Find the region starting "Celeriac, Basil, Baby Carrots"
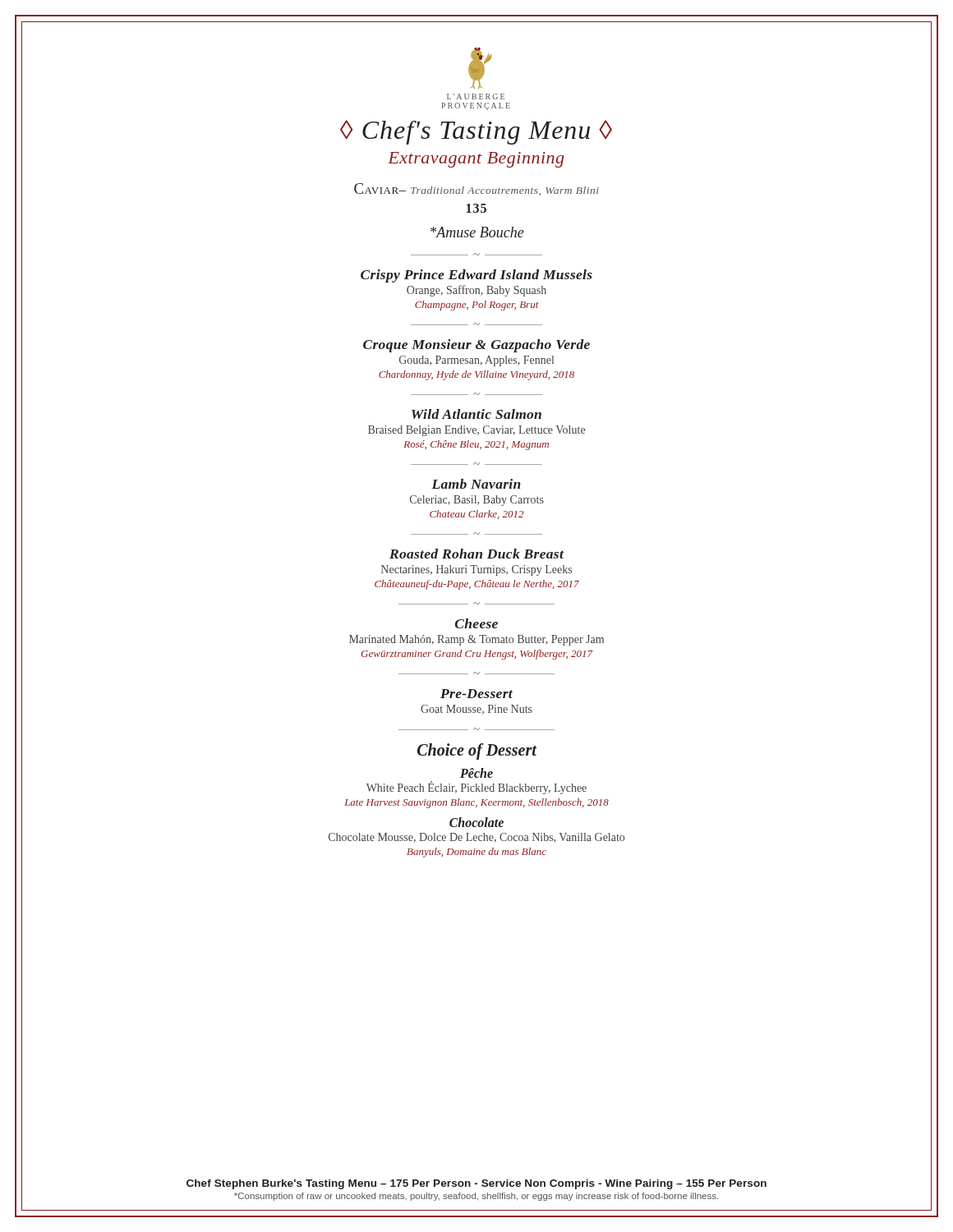This screenshot has height=1232, width=953. click(476, 500)
